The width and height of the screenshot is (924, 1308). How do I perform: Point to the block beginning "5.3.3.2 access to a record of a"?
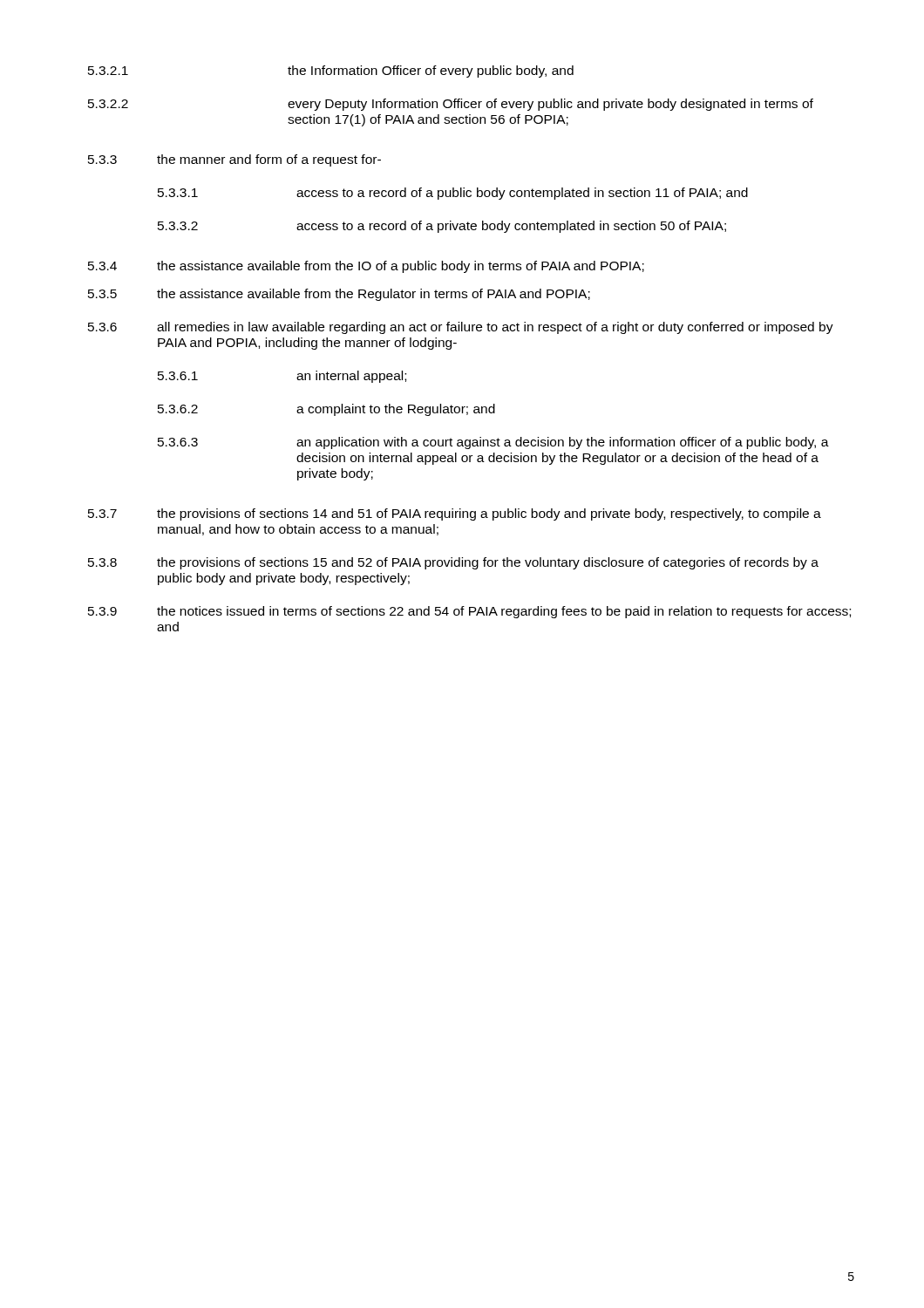pos(506,226)
